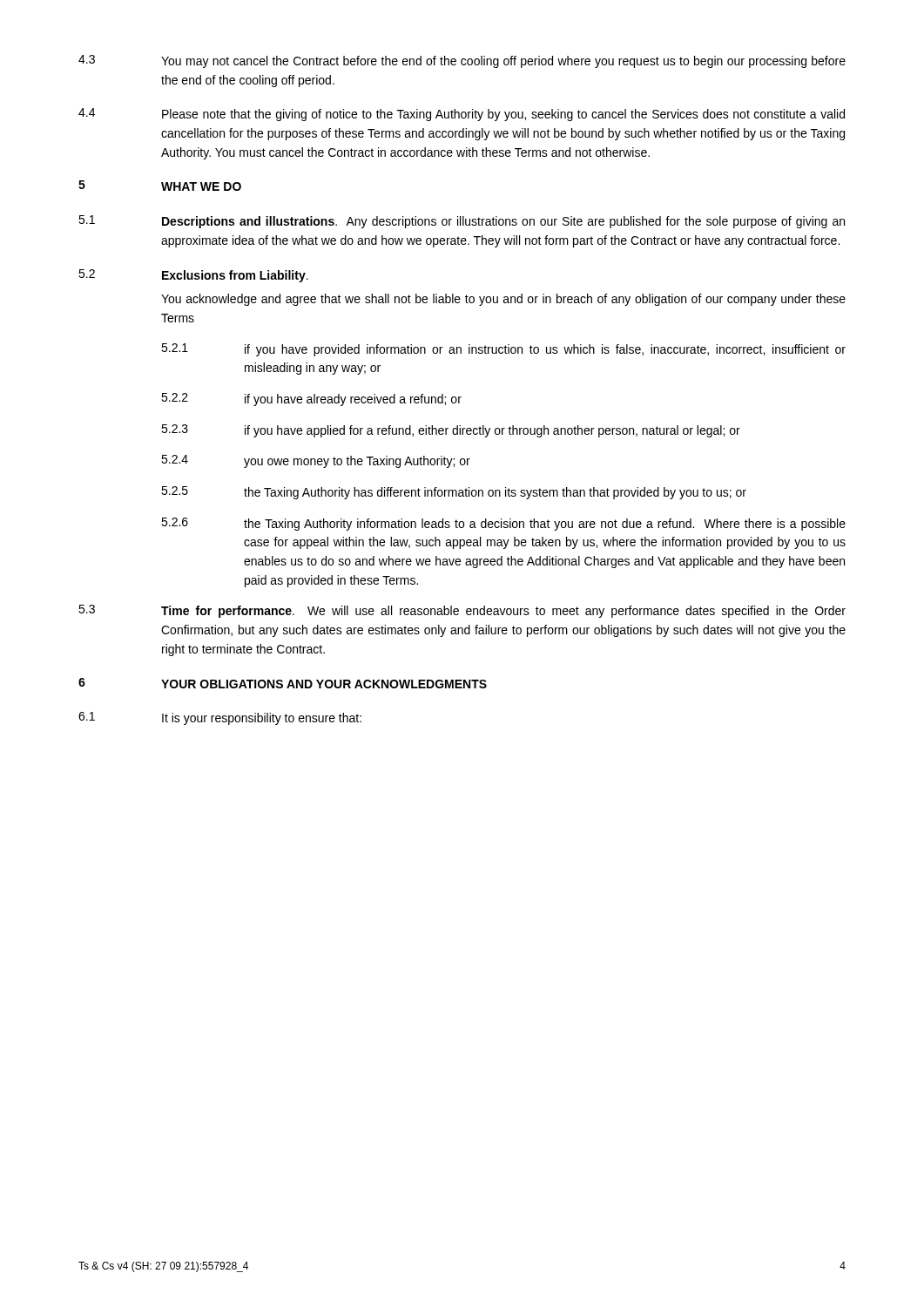Locate the list item with the text "4.4 Please note that the giving"
924x1307 pixels.
coord(462,134)
